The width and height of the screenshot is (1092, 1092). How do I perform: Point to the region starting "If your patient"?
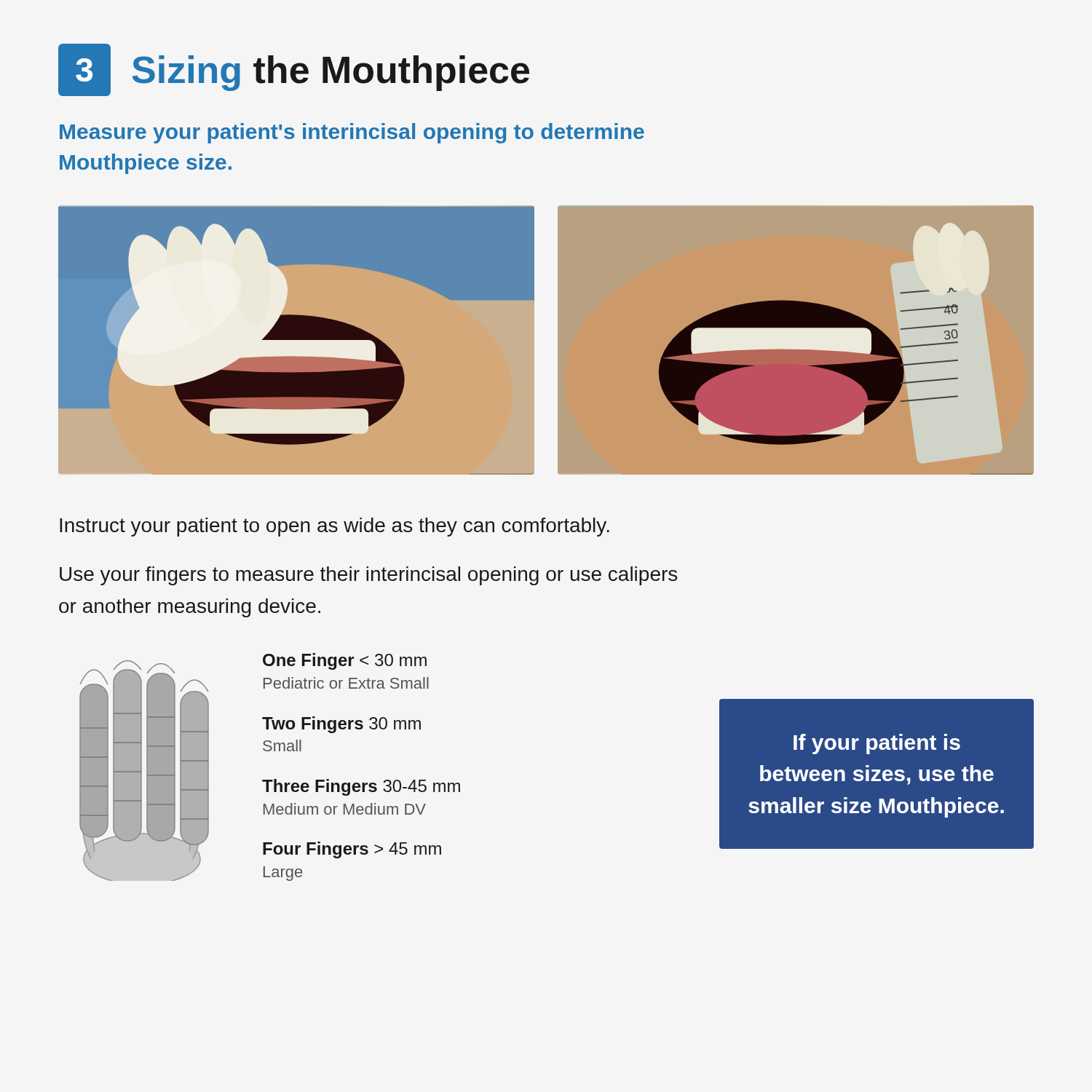pos(876,774)
